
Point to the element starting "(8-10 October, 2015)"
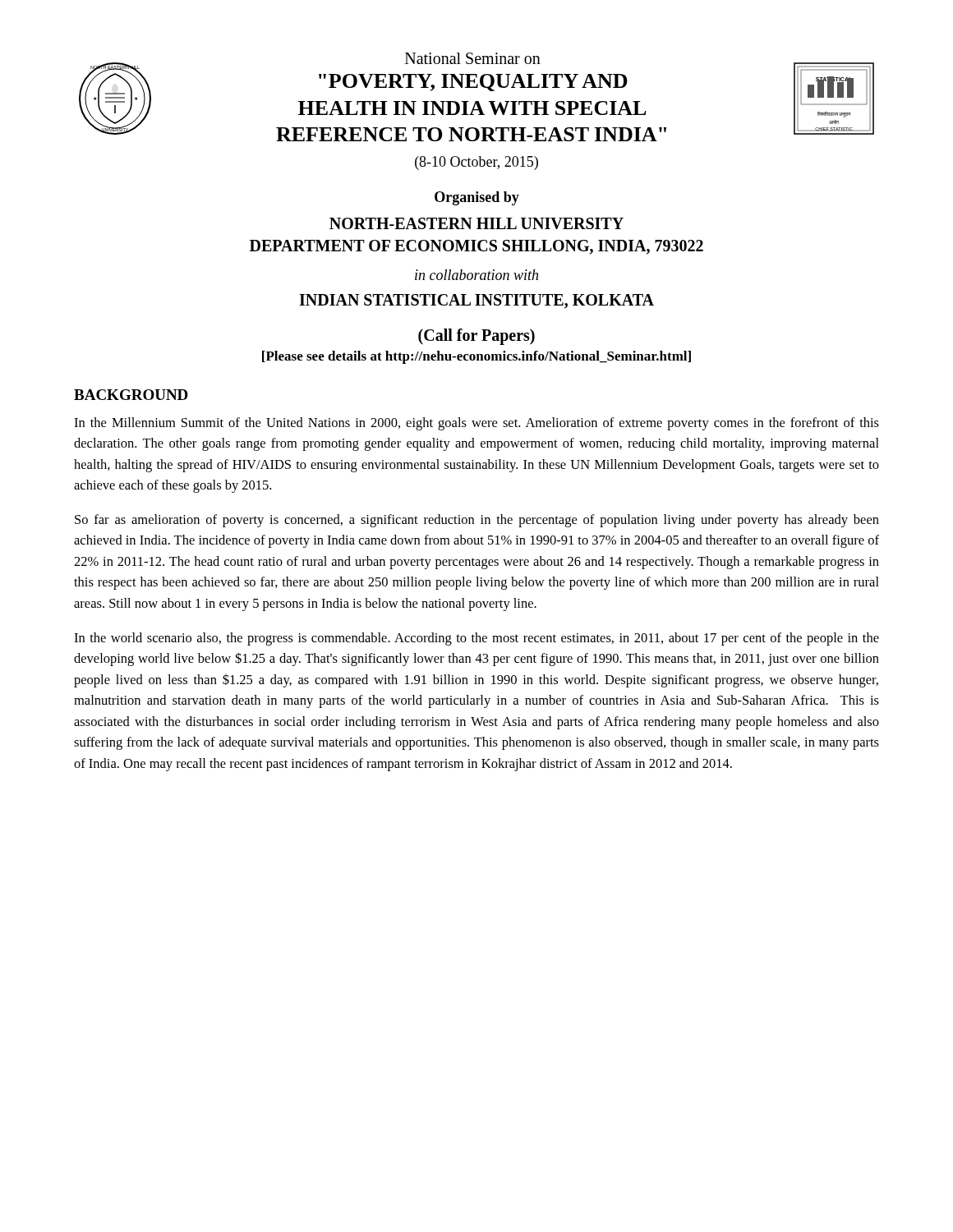(476, 161)
